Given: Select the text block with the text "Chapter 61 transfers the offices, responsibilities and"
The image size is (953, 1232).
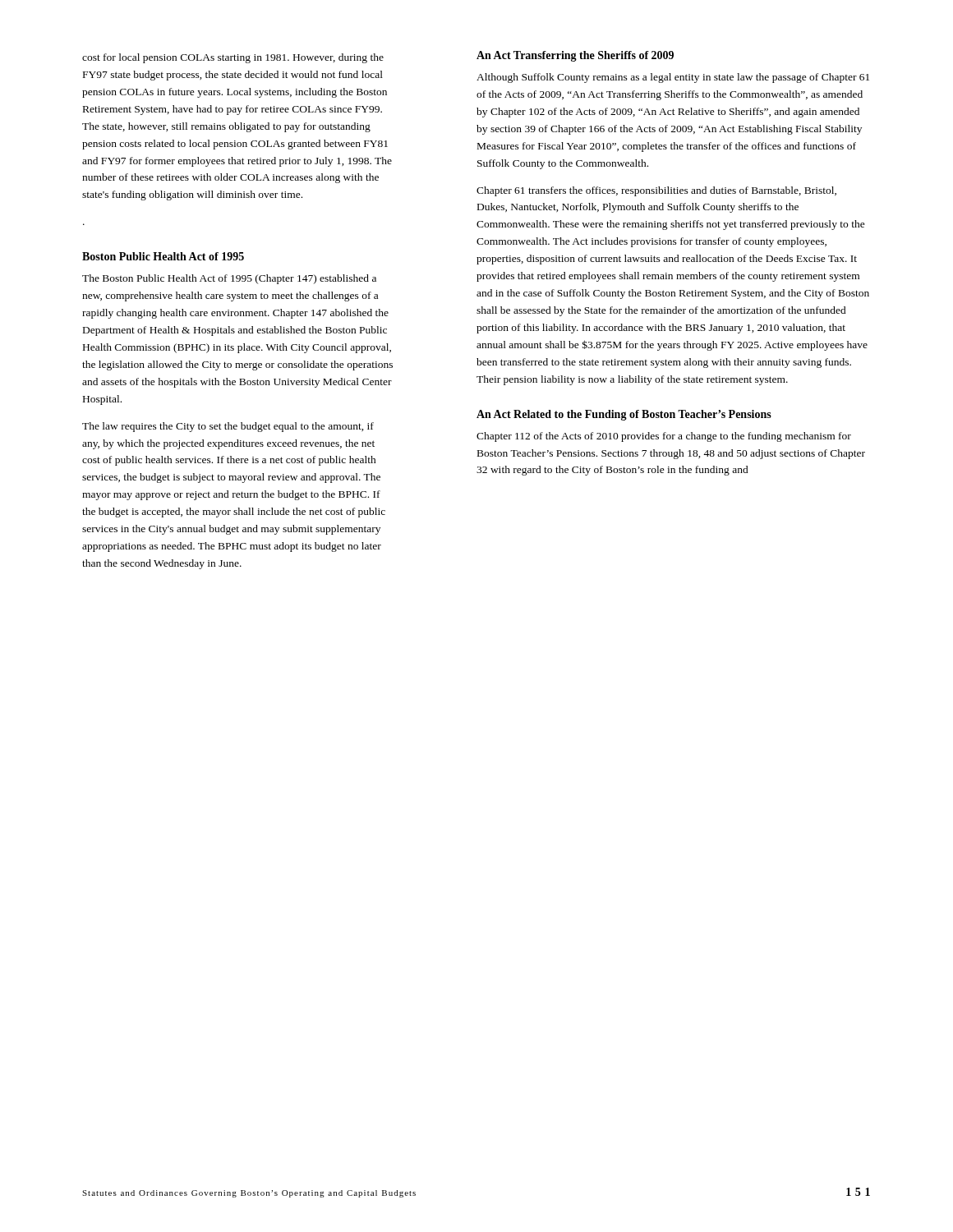Looking at the screenshot, I should (673, 284).
